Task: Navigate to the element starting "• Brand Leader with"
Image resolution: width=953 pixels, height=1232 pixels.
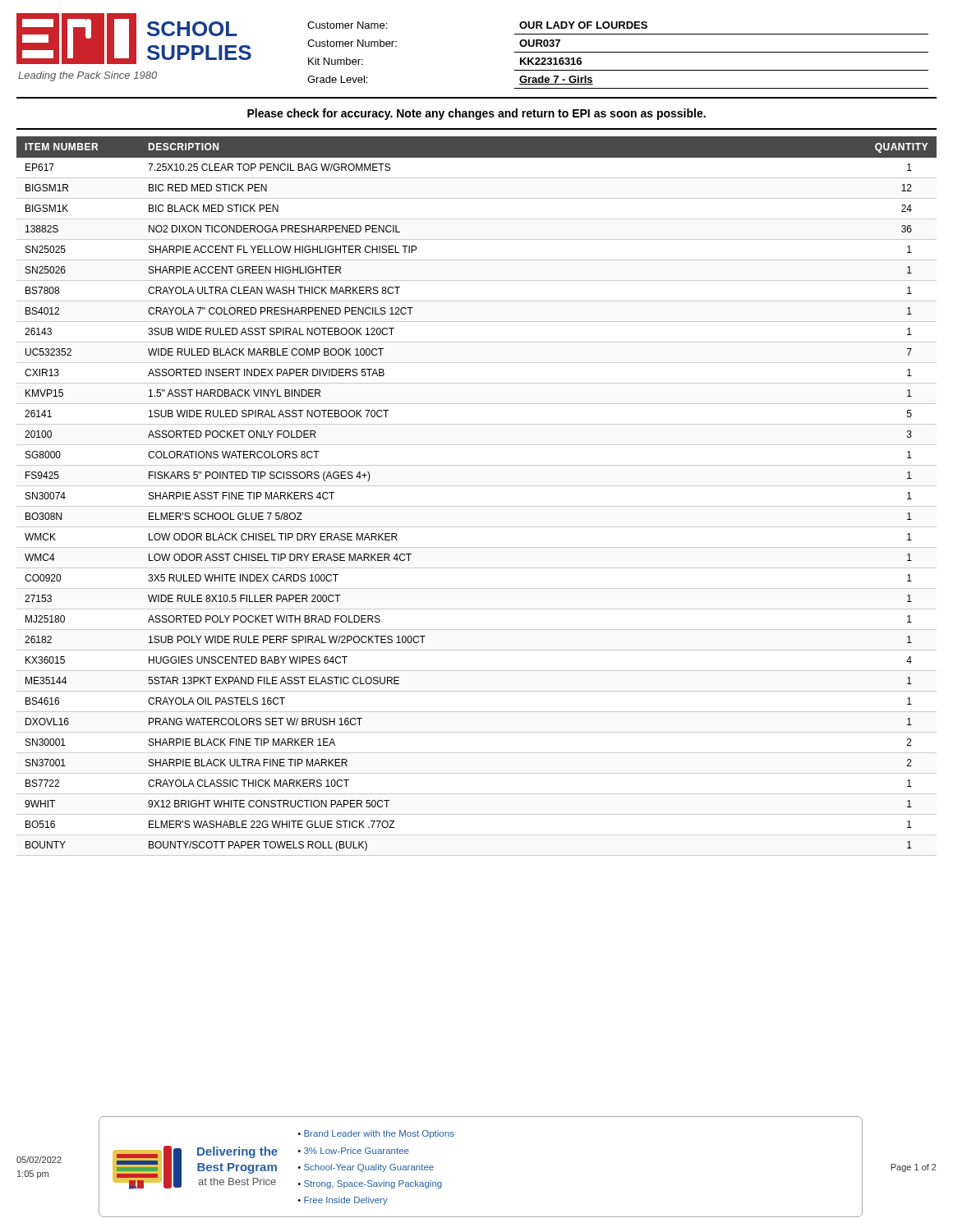Action: pyautogui.click(x=376, y=1134)
